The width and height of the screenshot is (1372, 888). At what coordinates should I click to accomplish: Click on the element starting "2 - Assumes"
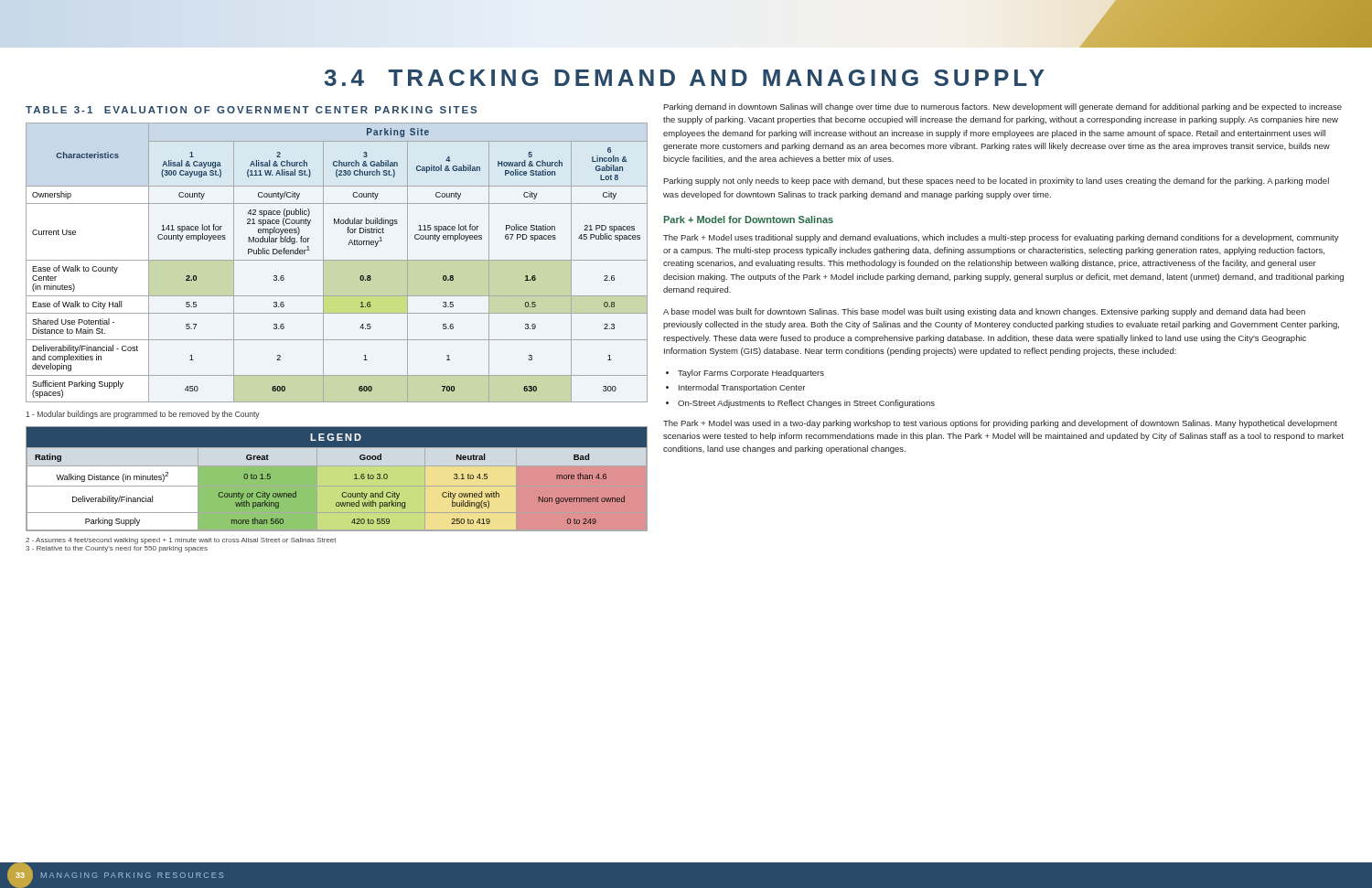(337, 544)
